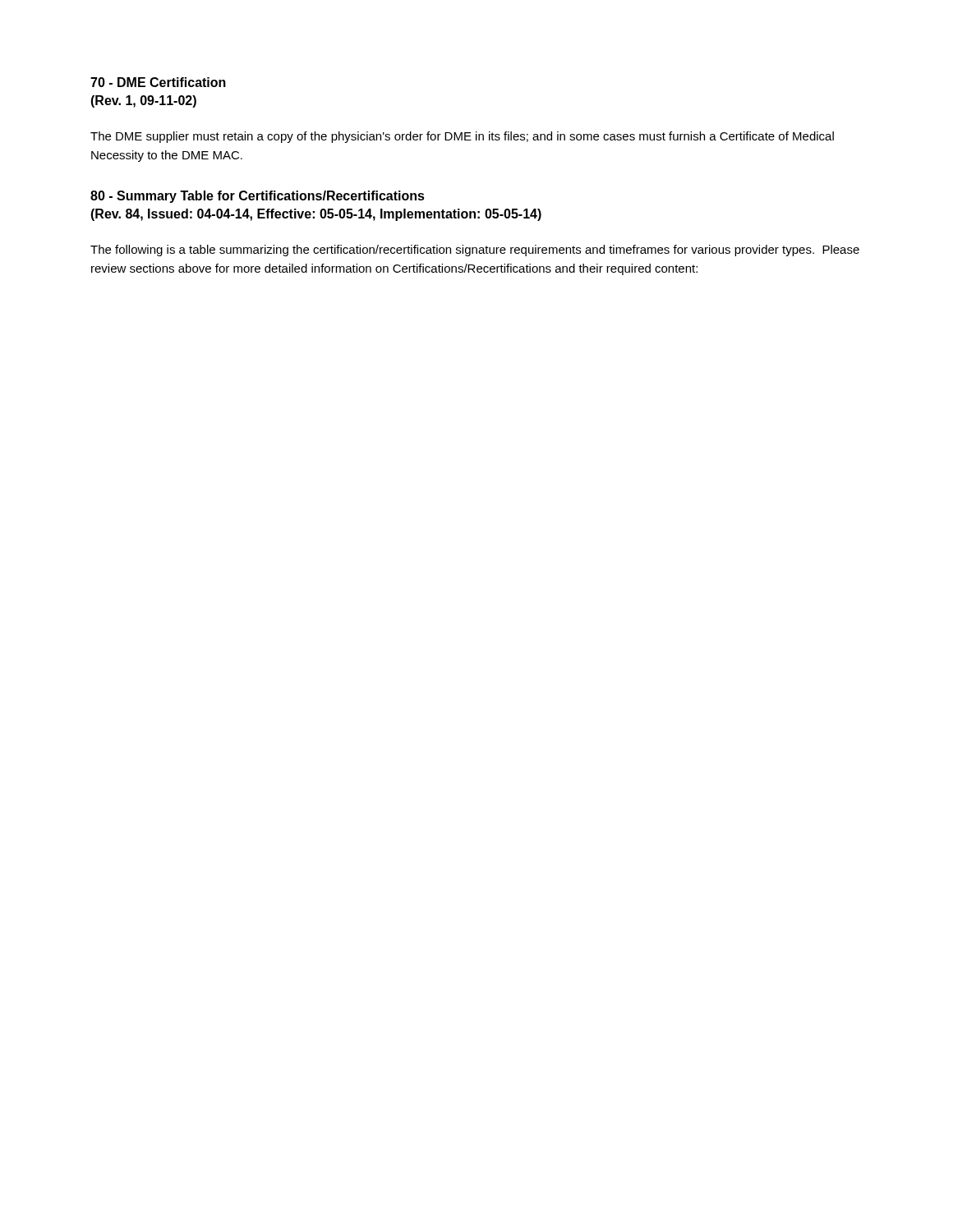Locate the text "70 - DME Certification (Rev. 1, 09-11-02)"
Screen dimensions: 1232x953
[x=158, y=82]
